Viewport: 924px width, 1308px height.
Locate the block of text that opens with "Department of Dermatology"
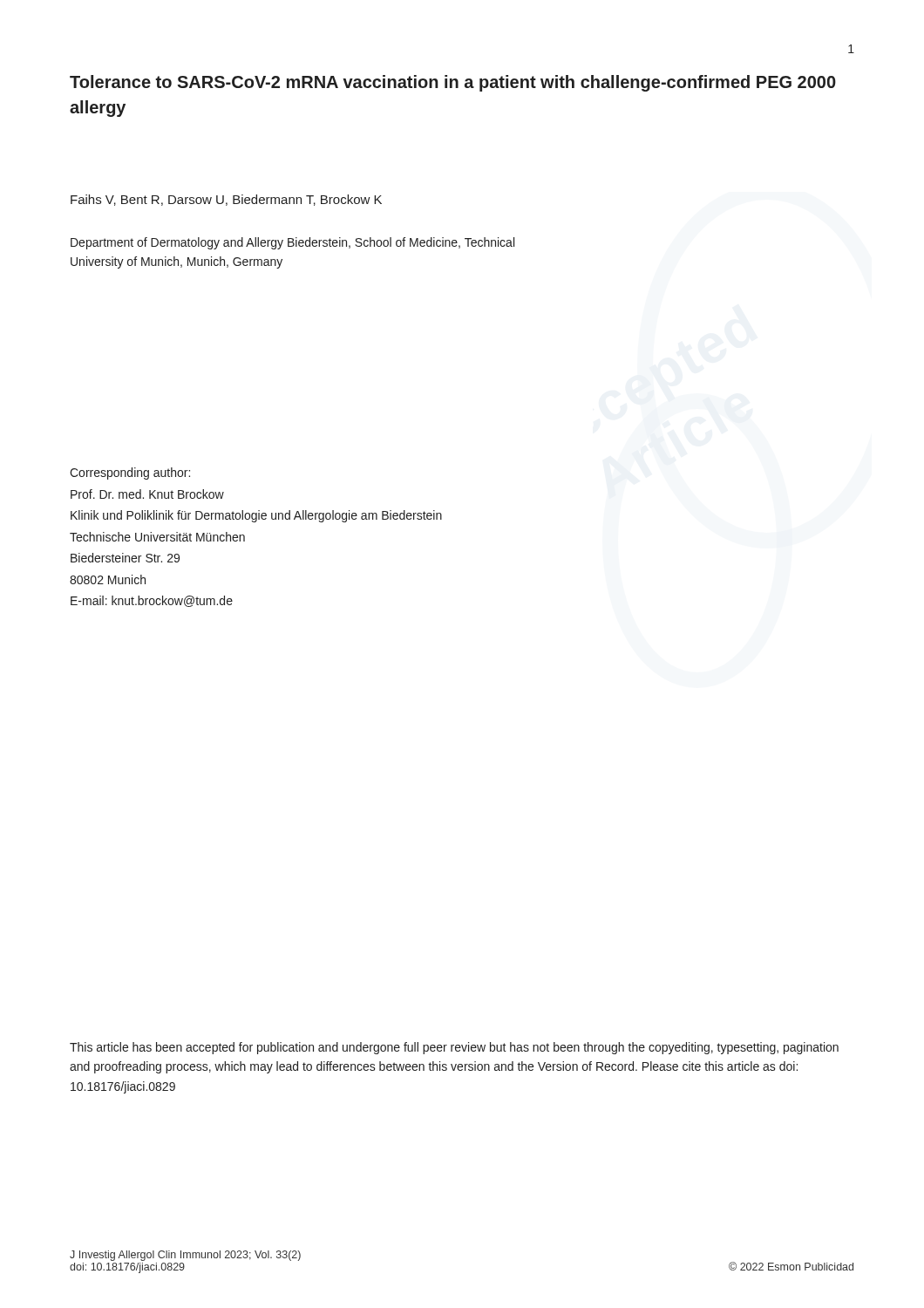coord(292,252)
